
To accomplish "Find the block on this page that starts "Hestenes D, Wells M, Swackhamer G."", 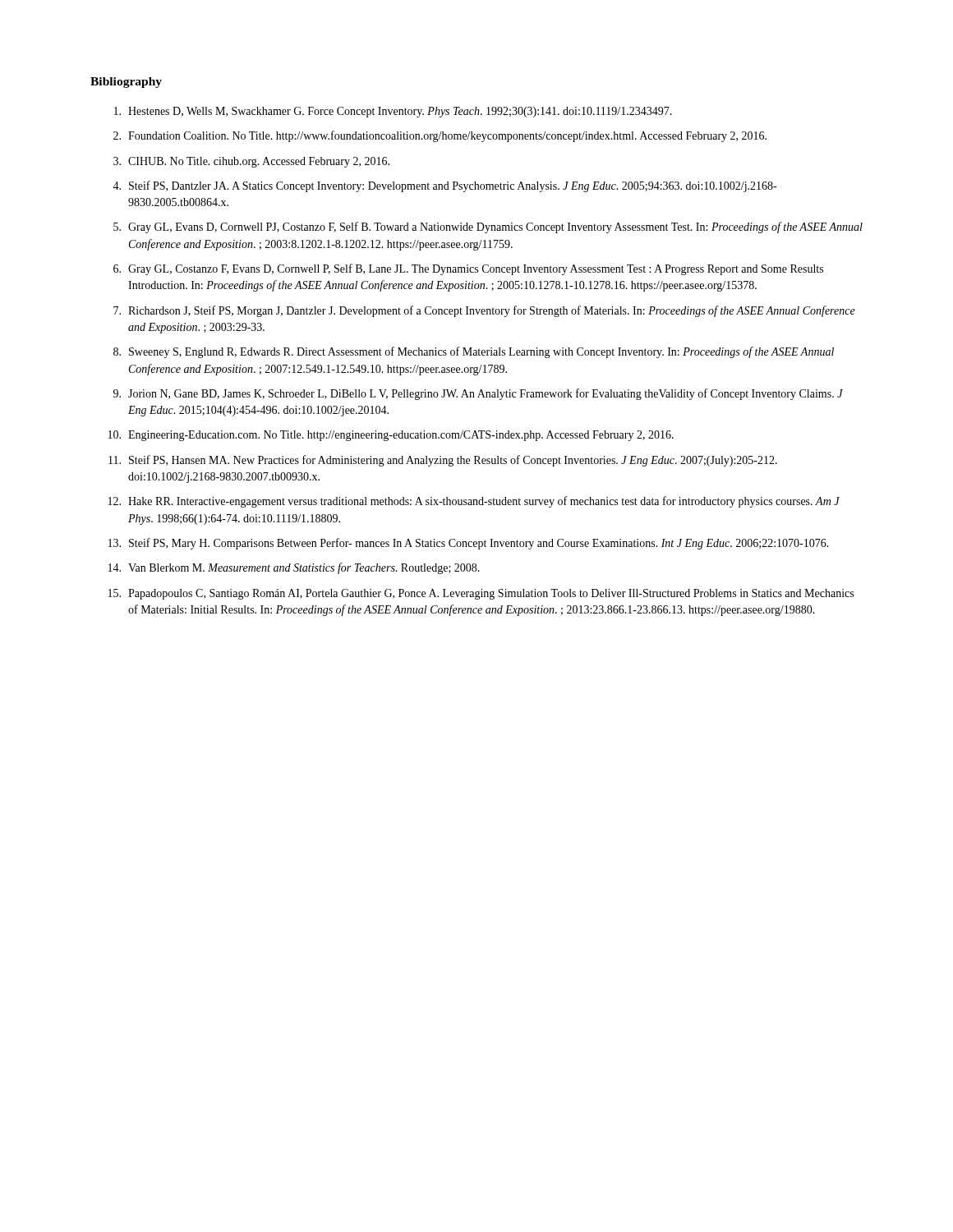I will [x=476, y=112].
